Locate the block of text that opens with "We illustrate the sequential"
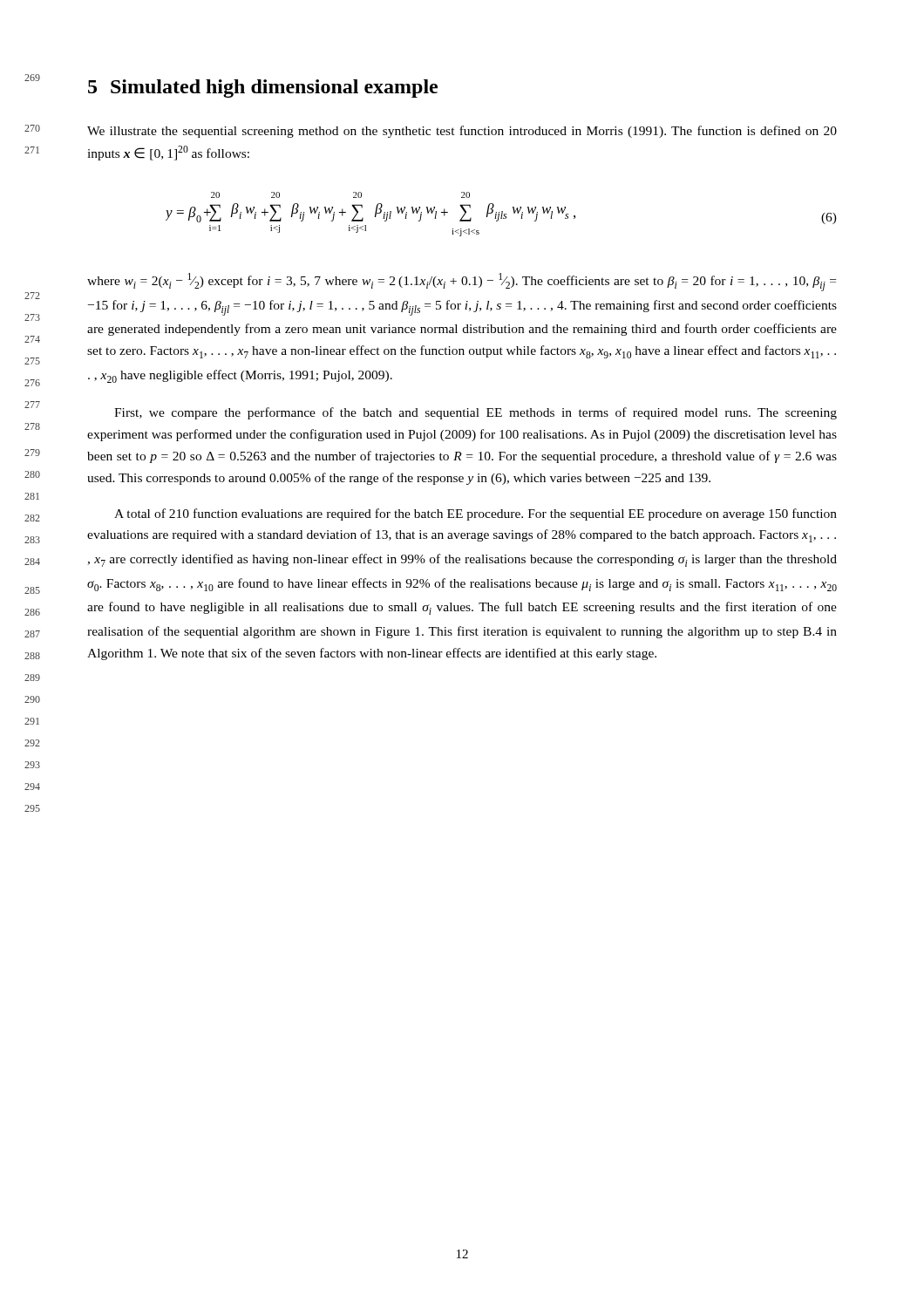The image size is (924, 1308). click(x=462, y=142)
